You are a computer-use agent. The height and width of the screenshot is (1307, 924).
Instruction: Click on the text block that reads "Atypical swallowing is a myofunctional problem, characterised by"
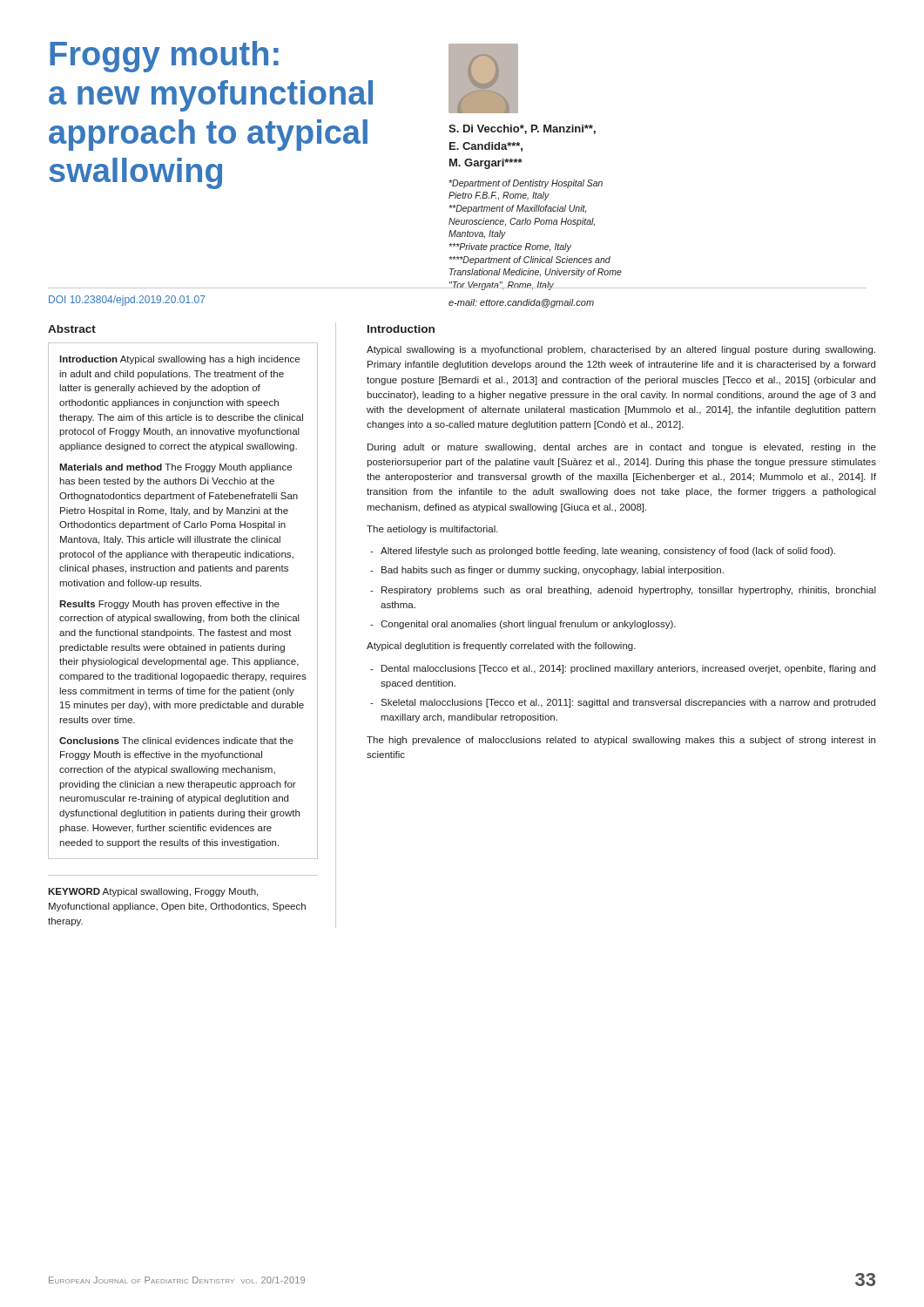(621, 387)
